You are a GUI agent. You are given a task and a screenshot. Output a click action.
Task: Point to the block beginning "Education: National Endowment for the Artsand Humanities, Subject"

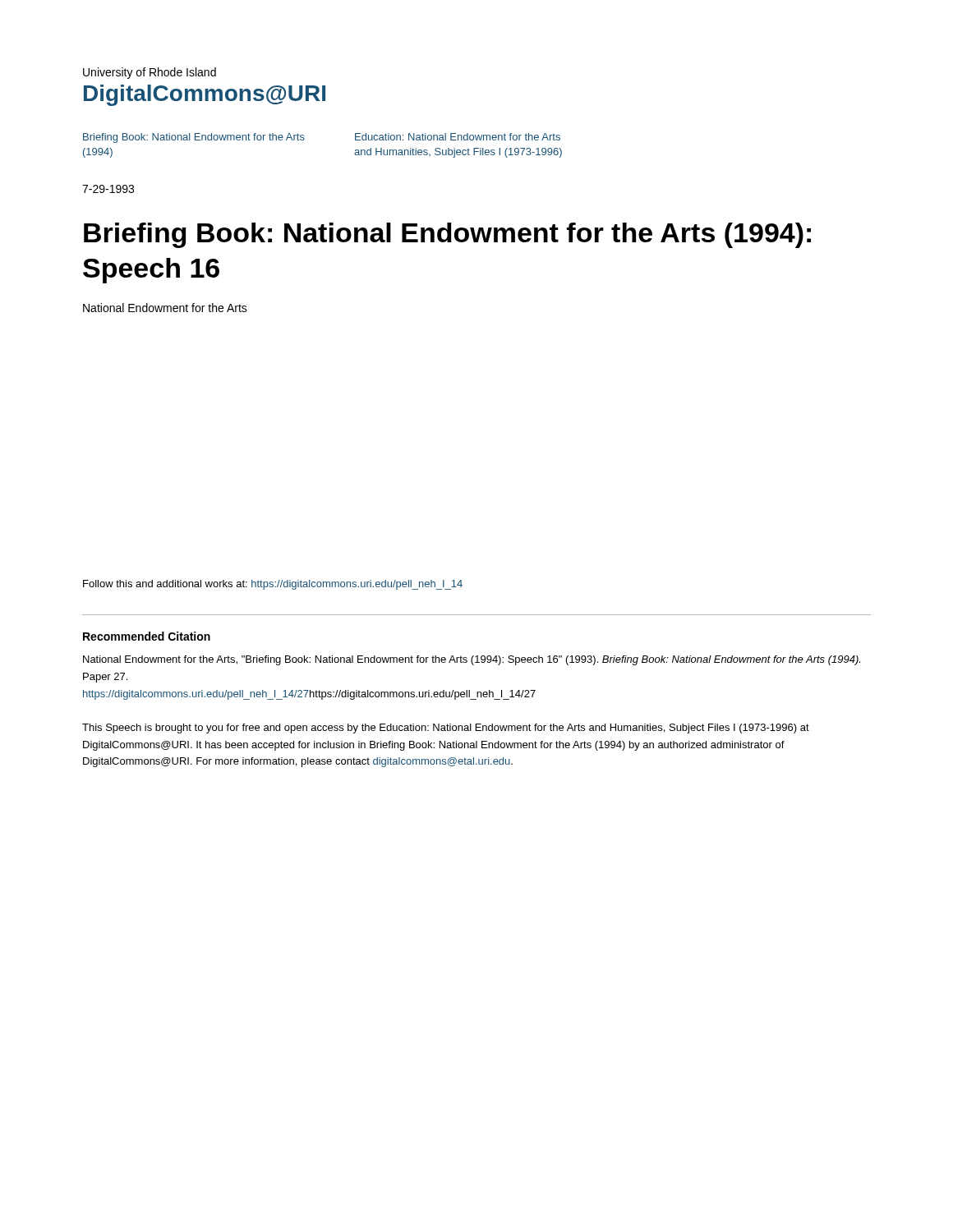[458, 144]
